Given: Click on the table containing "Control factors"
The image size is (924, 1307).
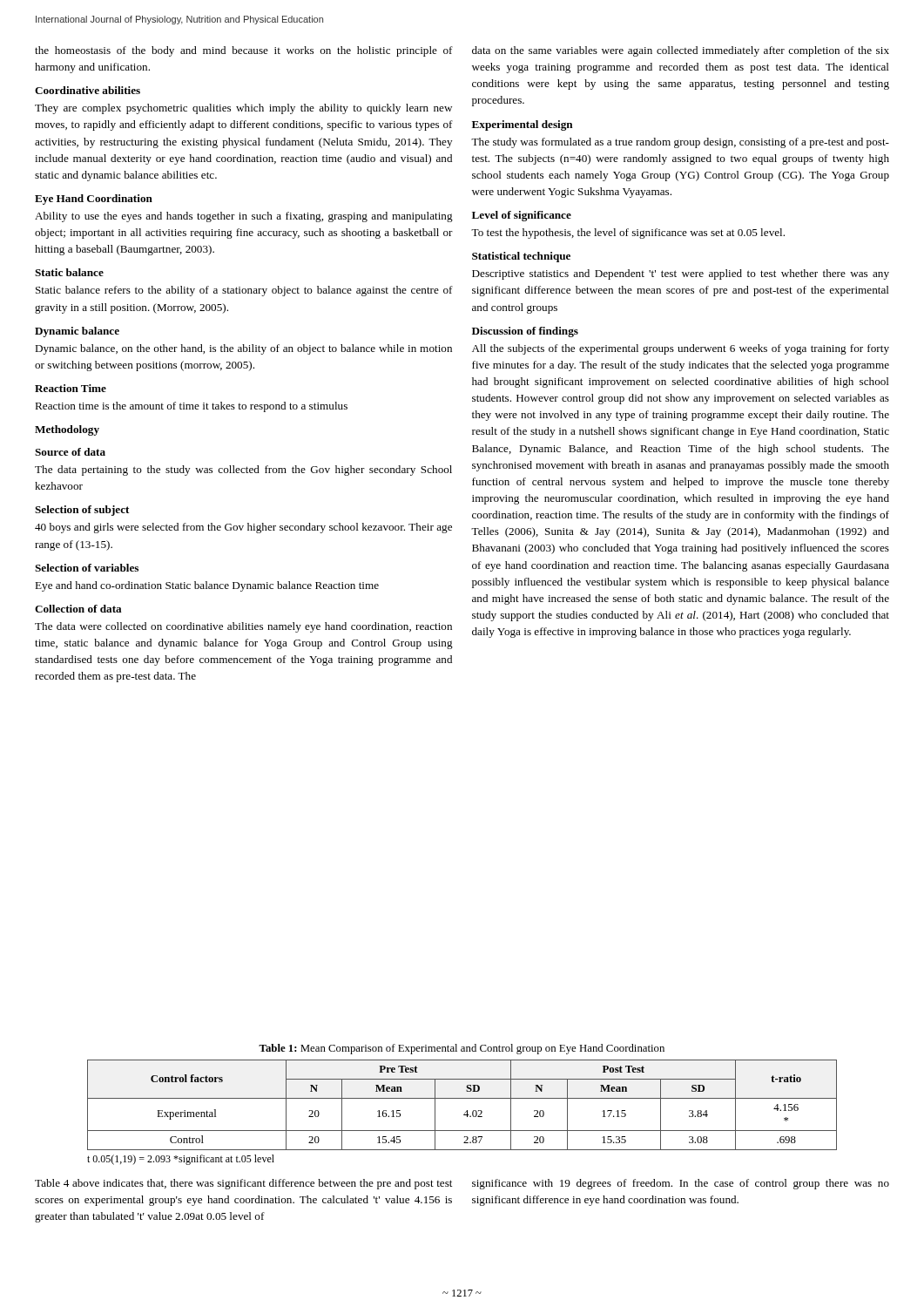Looking at the screenshot, I should [462, 1112].
